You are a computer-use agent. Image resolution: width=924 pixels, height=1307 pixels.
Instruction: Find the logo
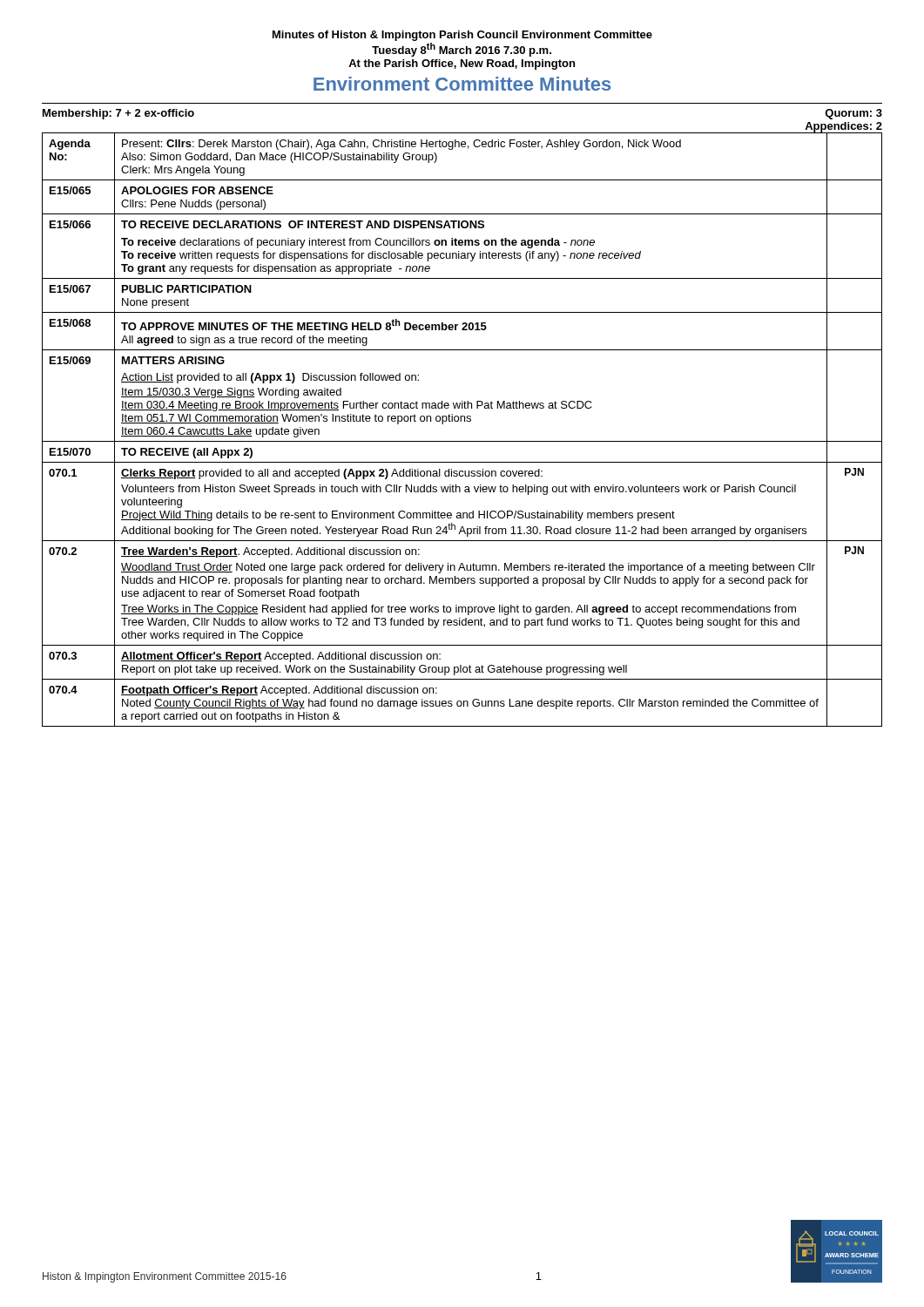point(836,1251)
